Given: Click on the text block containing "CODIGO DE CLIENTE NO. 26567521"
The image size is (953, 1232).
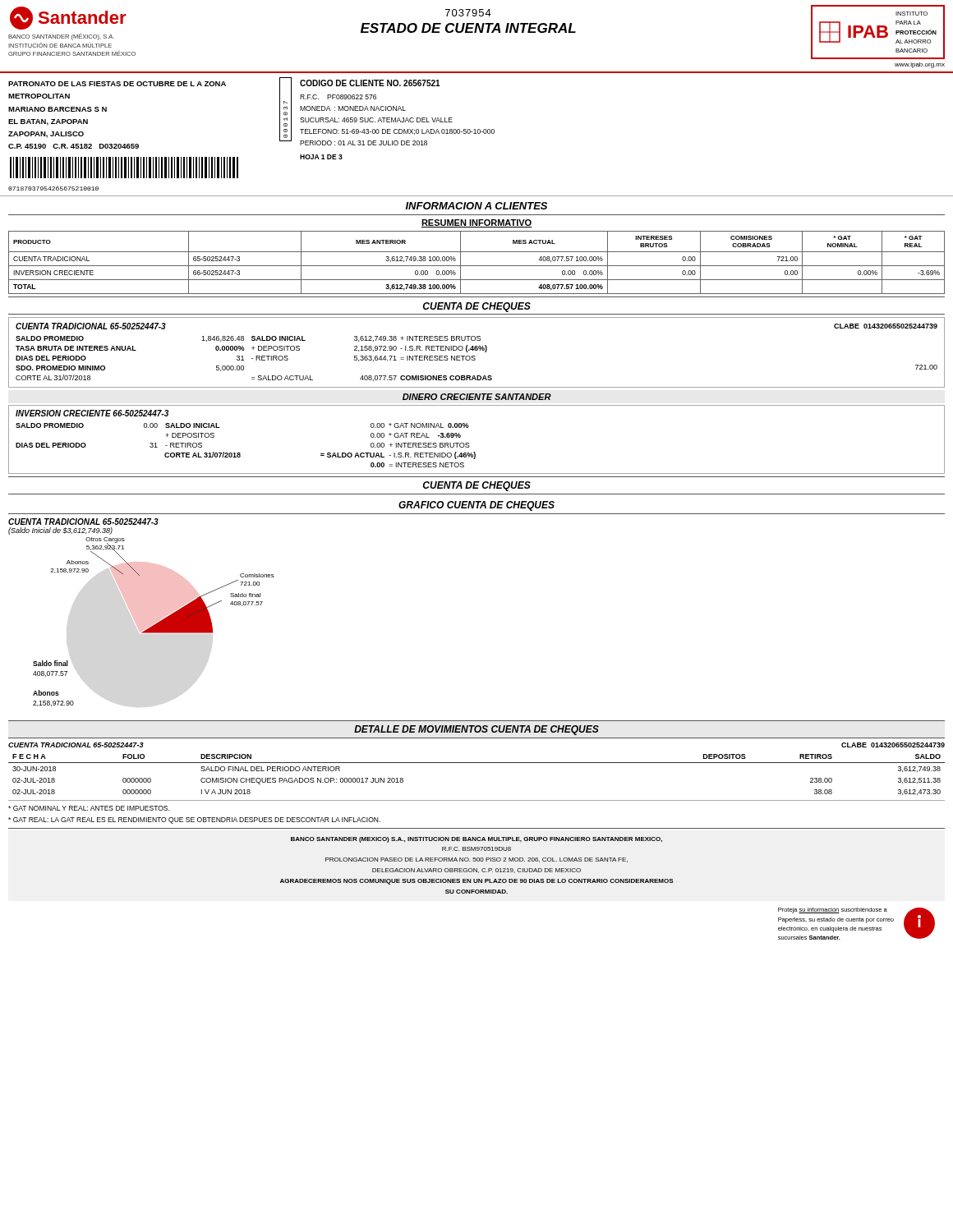Looking at the screenshot, I should [370, 83].
